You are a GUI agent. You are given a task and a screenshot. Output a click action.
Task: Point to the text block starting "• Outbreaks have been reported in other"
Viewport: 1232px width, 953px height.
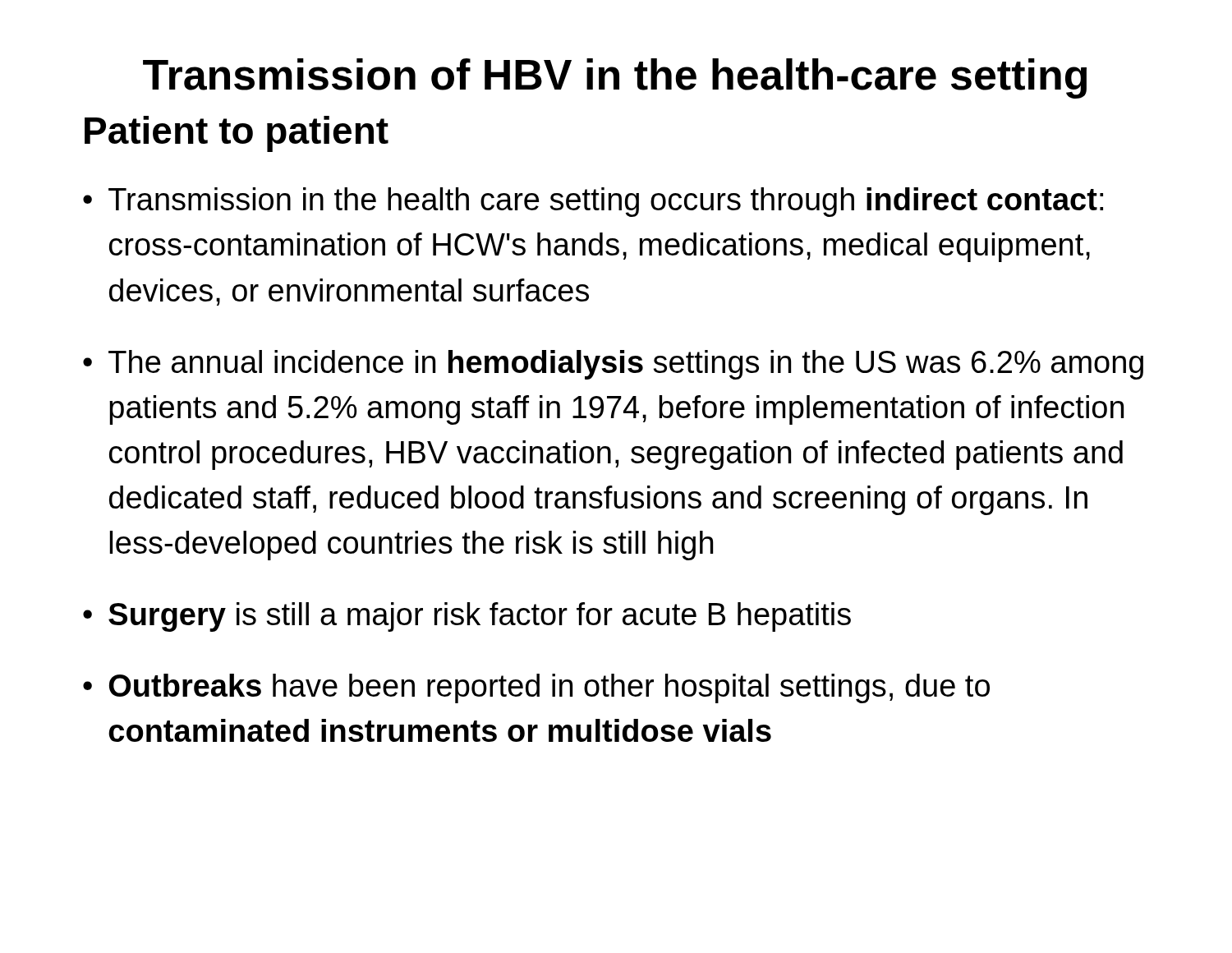pos(616,709)
